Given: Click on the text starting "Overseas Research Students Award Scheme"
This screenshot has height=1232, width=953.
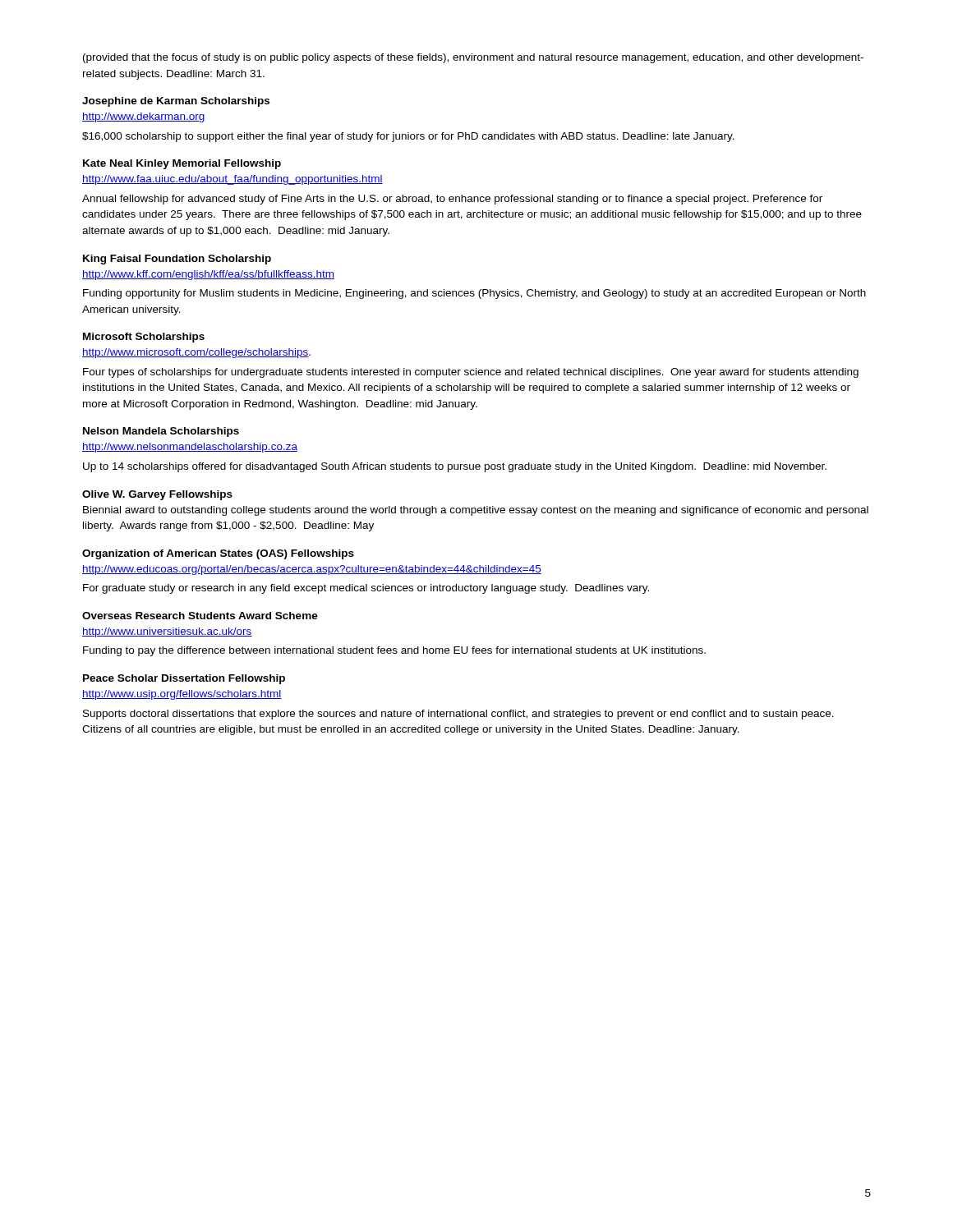Looking at the screenshot, I should (200, 615).
